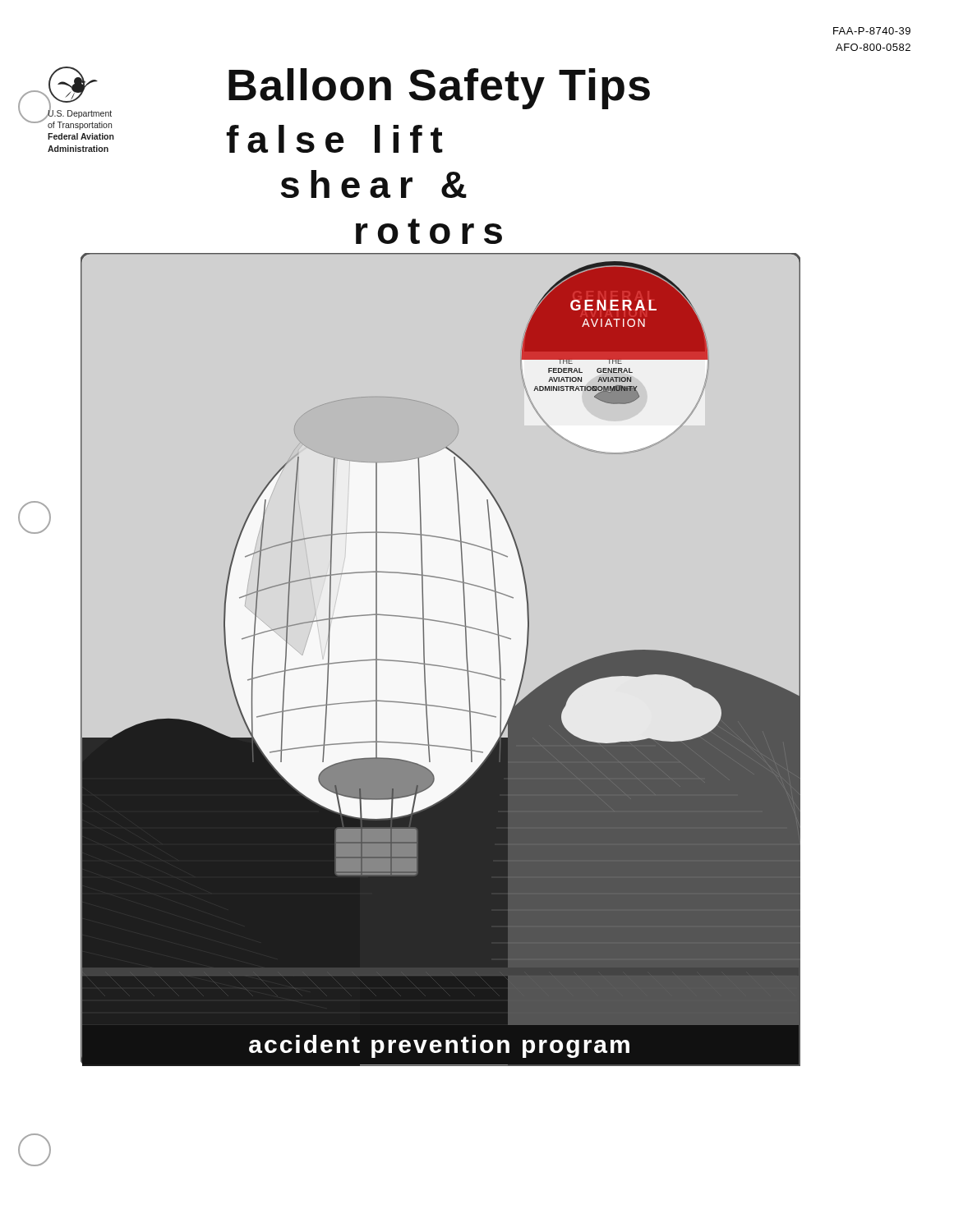This screenshot has height=1232, width=954.
Task: Find the illustration
Action: pyautogui.click(x=440, y=659)
